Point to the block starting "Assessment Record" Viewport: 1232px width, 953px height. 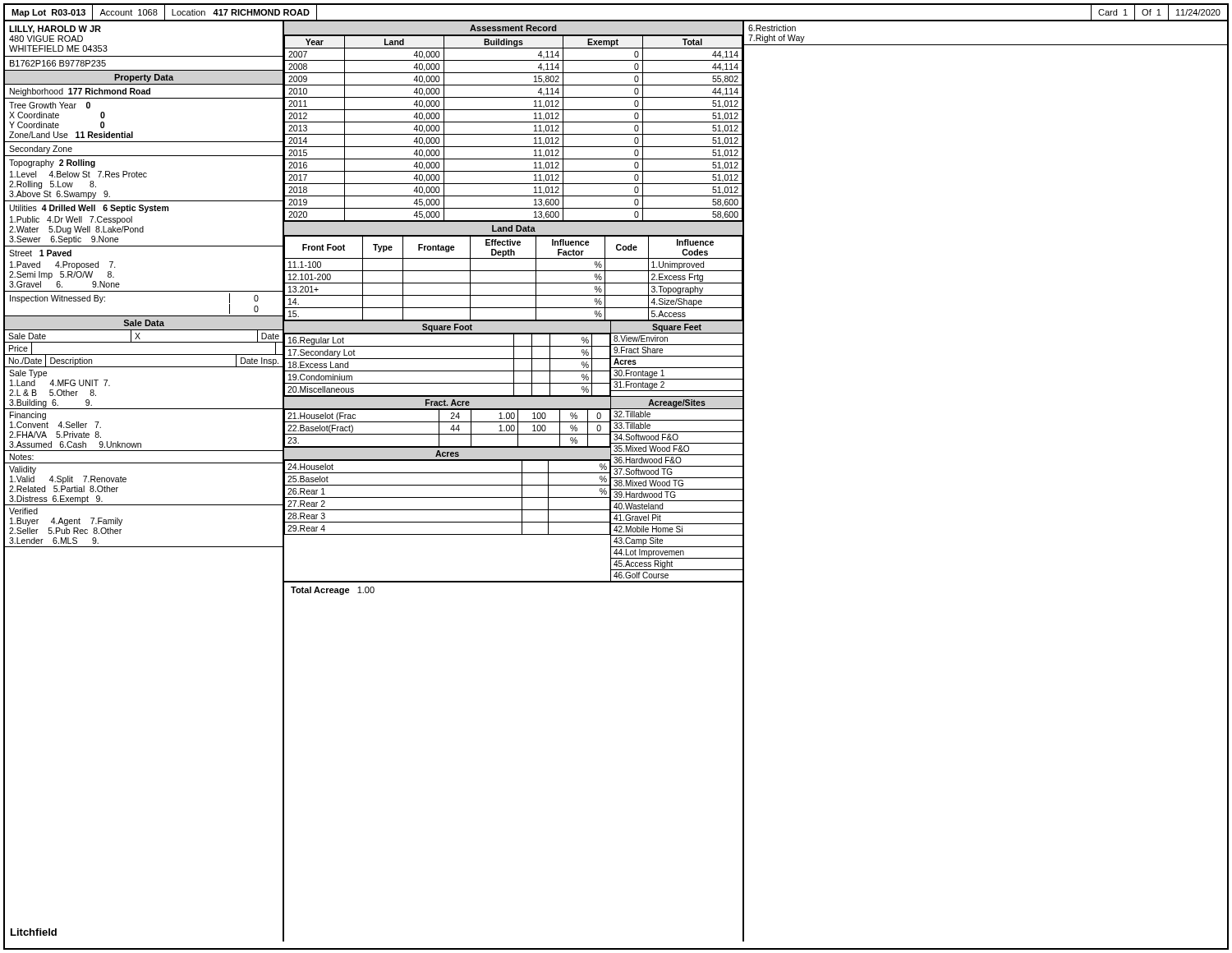click(513, 28)
